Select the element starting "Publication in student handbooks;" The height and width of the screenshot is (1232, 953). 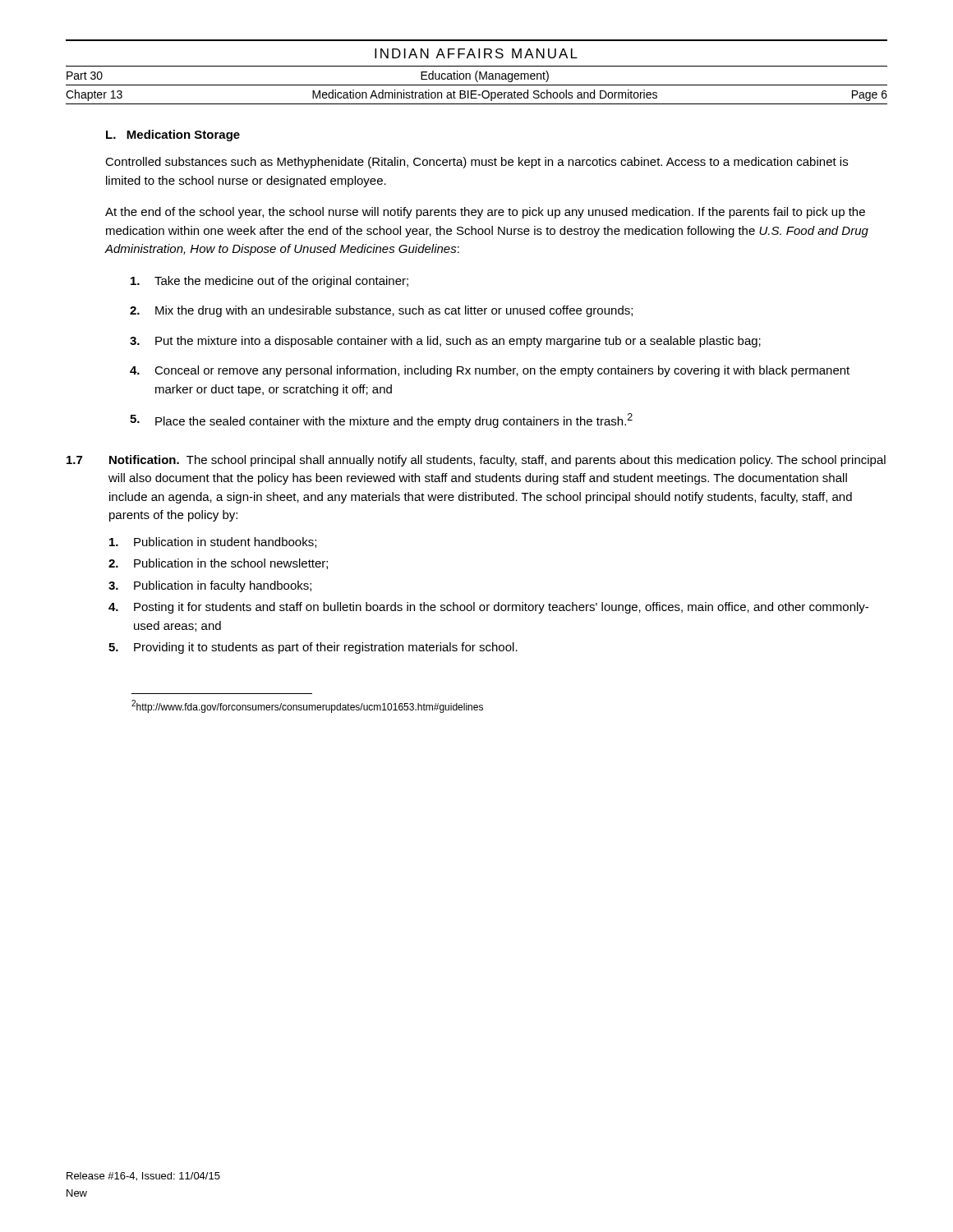[213, 542]
